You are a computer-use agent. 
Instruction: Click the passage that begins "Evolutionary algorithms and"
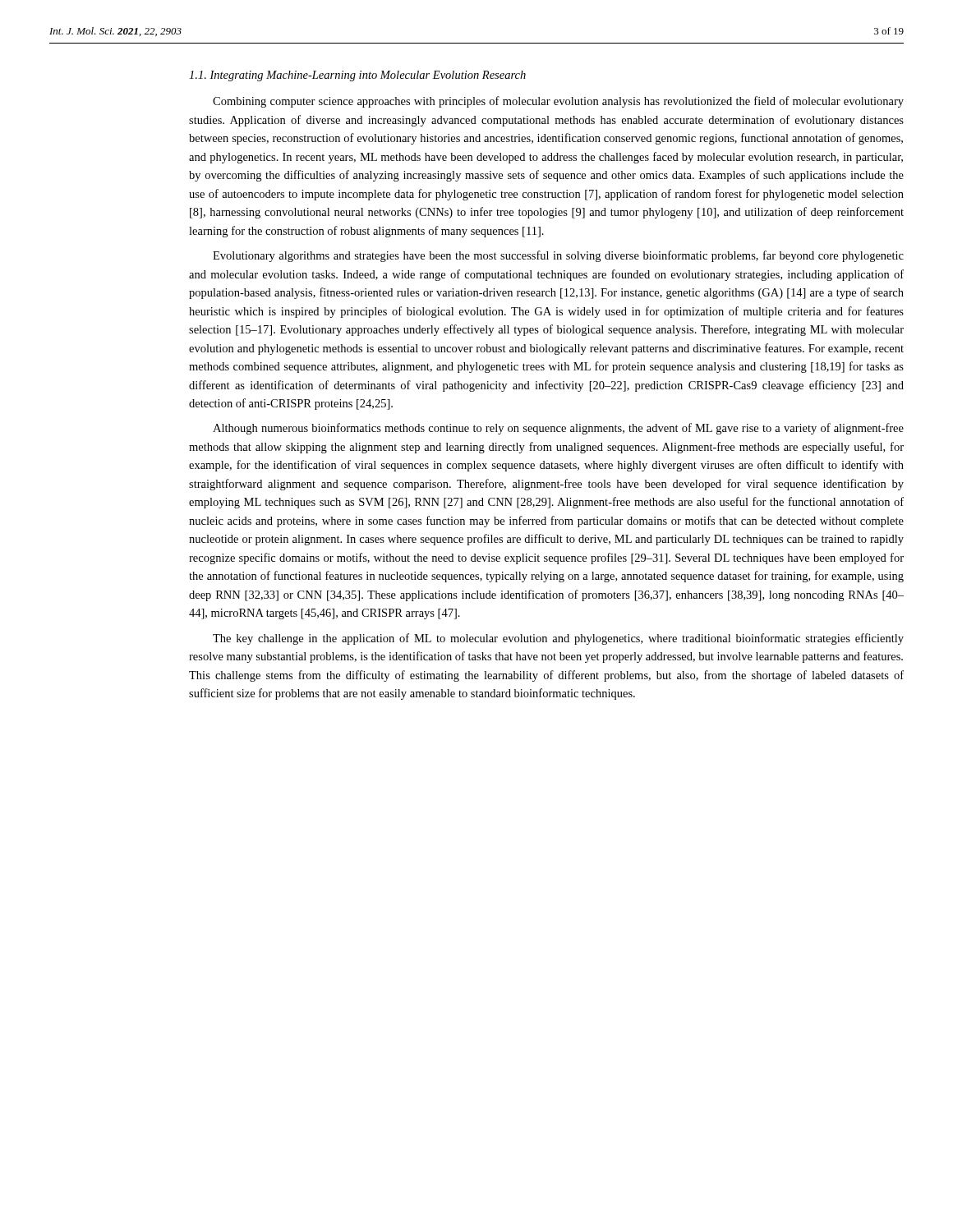pyautogui.click(x=546, y=330)
